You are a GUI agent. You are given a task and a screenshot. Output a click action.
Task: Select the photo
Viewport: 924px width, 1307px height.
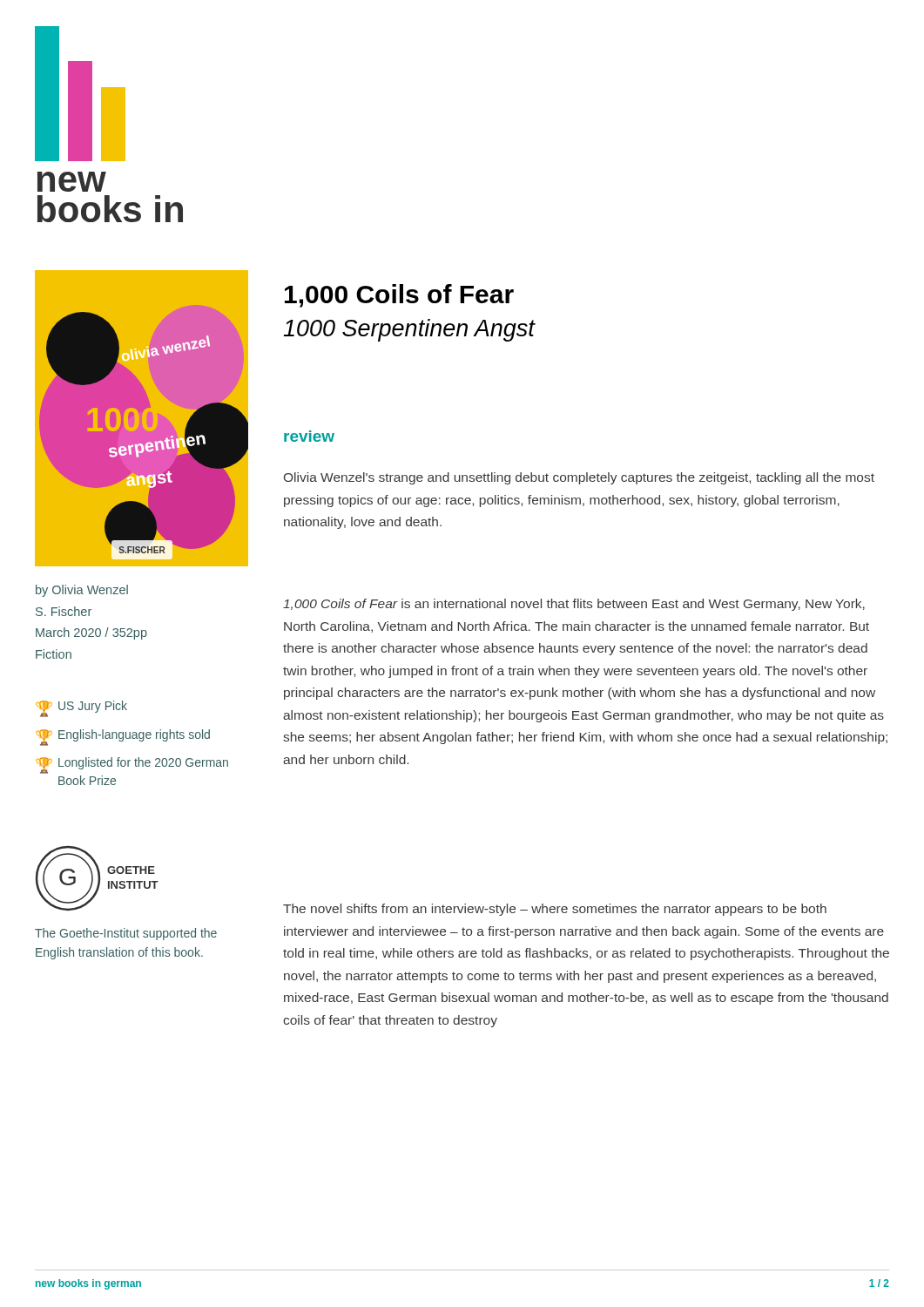tap(142, 418)
